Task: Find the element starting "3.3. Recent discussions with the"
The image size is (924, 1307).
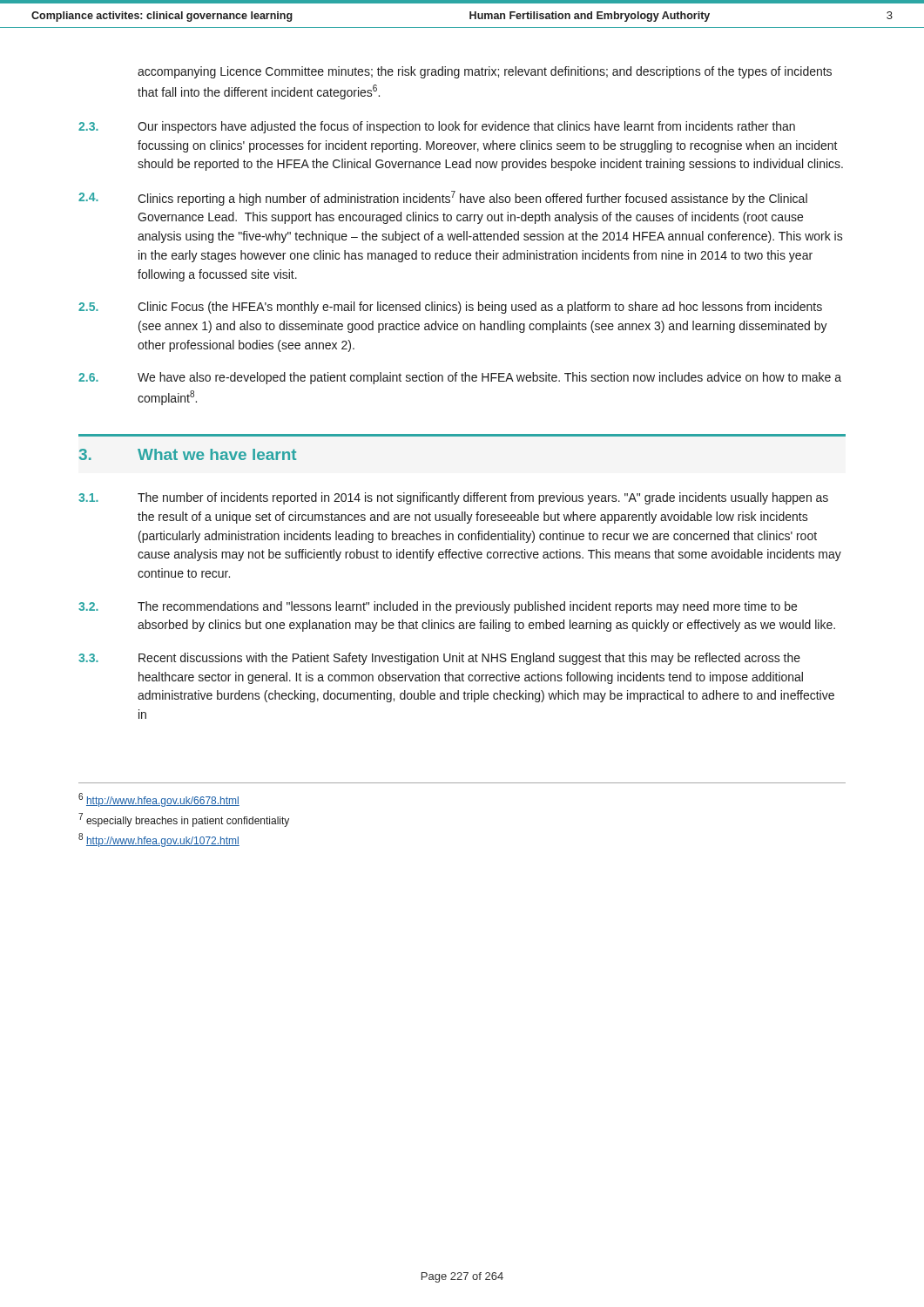Action: click(462, 687)
